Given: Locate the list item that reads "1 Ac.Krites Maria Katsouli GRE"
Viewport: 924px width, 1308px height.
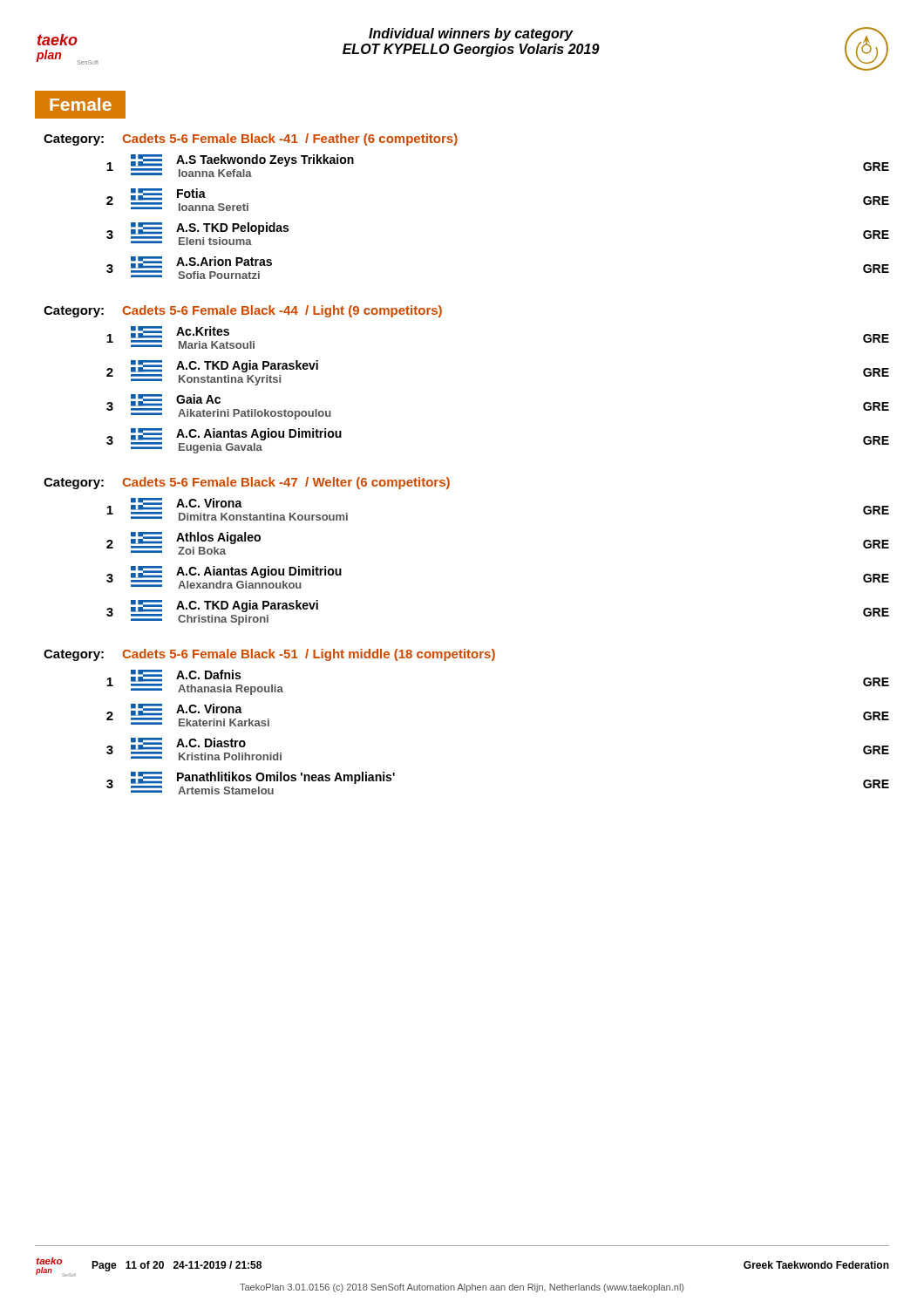Looking at the screenshot, I should click(x=205, y=335).
